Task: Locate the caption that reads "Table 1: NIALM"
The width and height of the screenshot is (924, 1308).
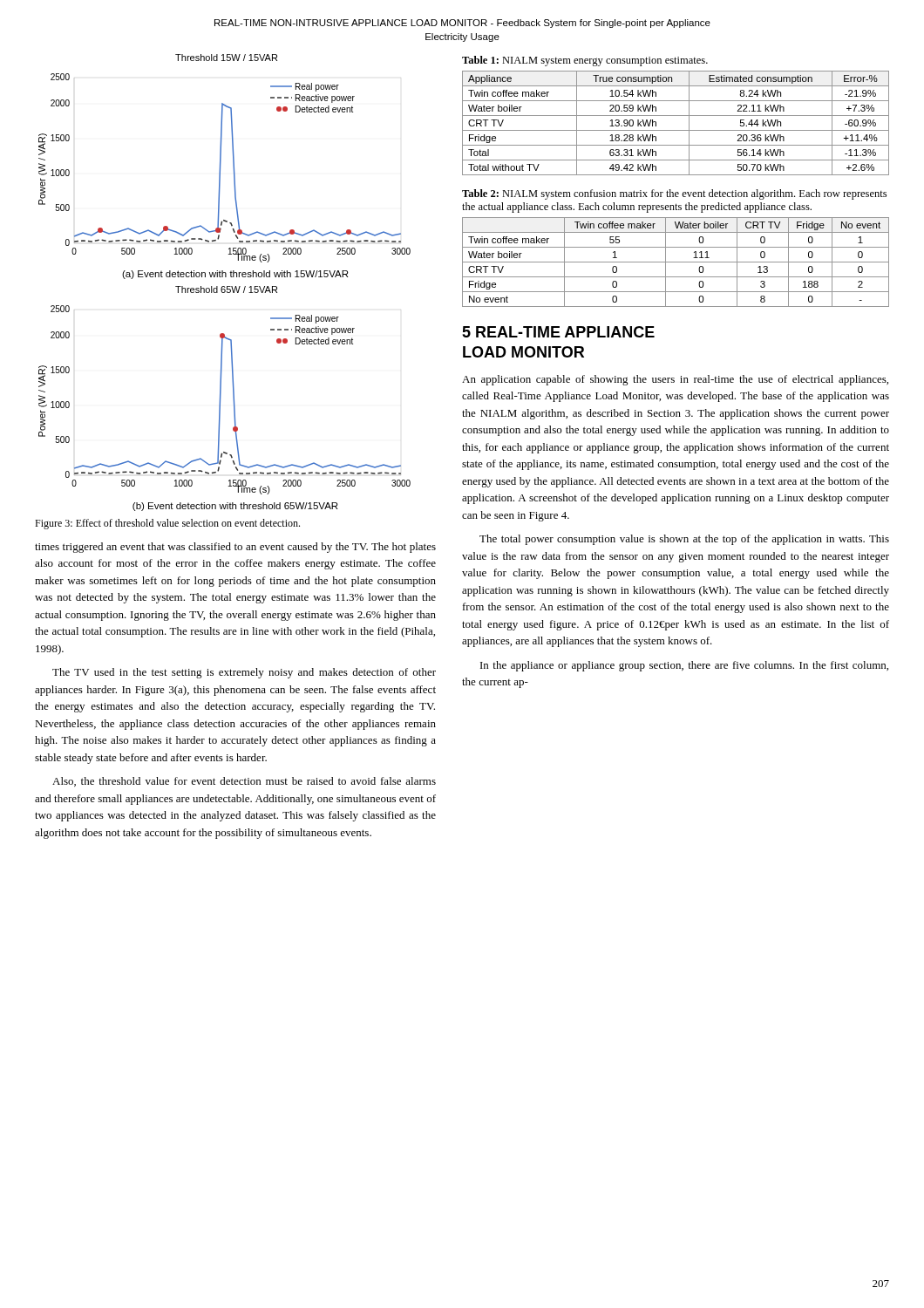Action: (x=585, y=60)
